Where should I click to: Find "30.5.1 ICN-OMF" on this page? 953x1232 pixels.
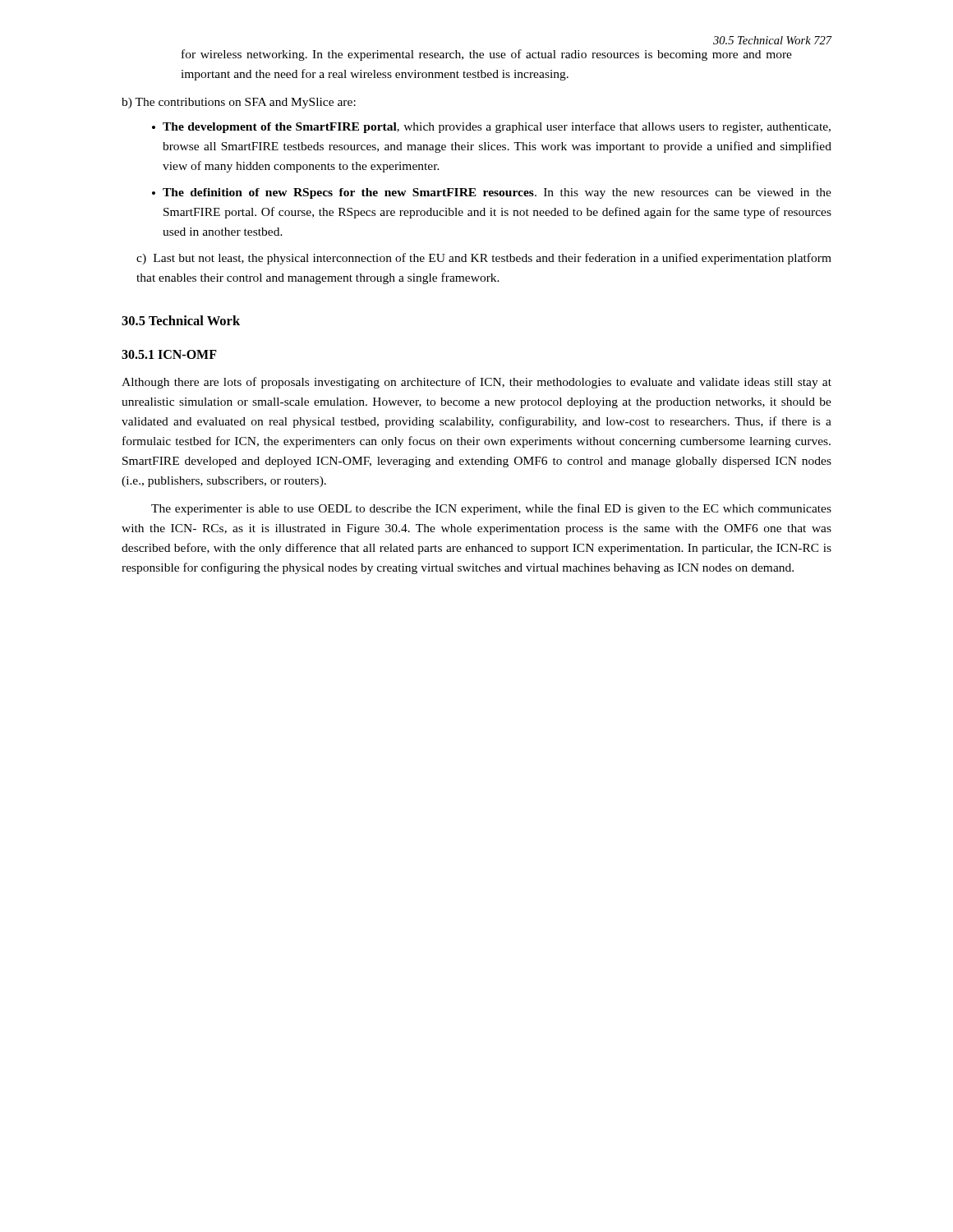[169, 354]
